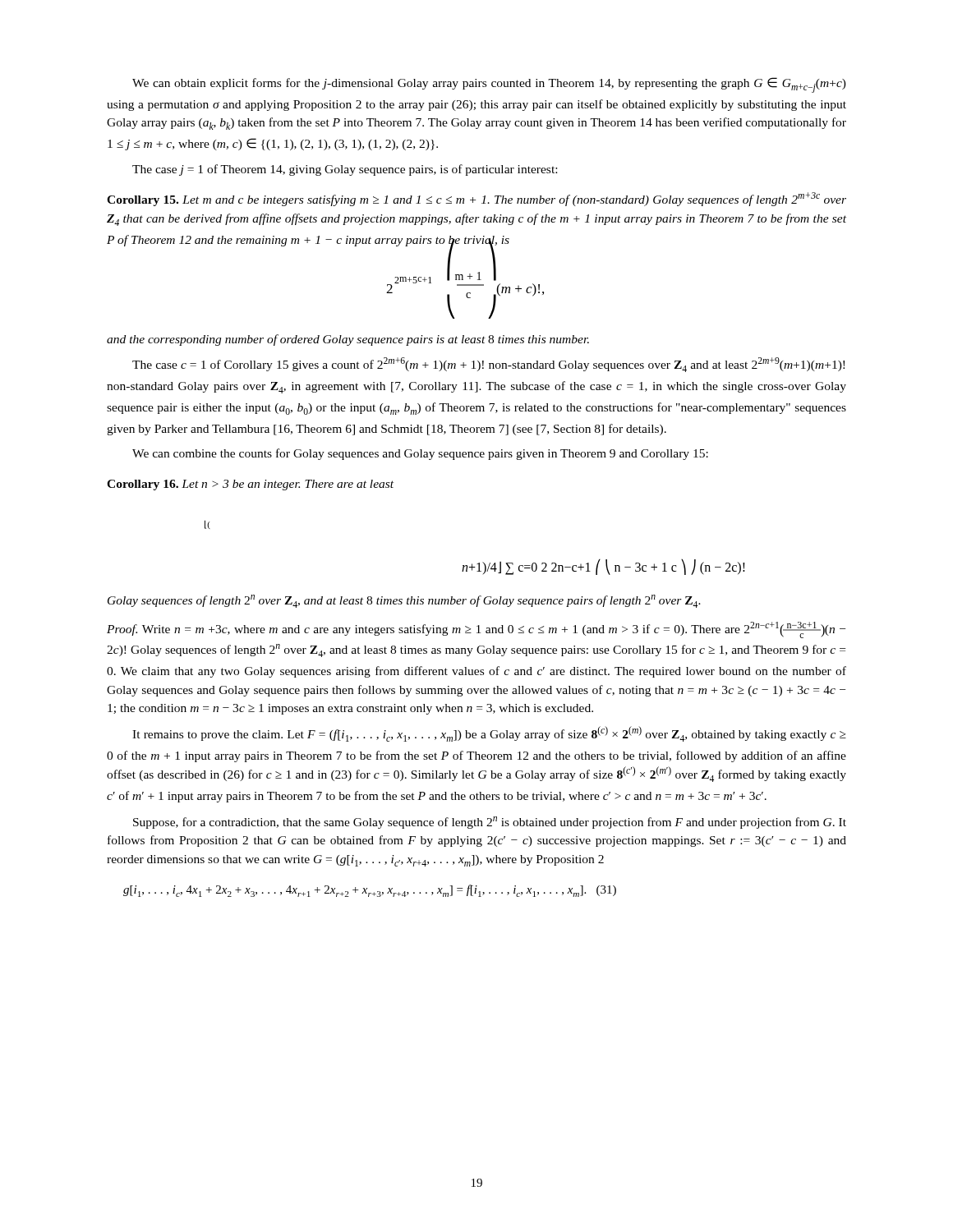Viewport: 953px width, 1232px height.
Task: Point to the block beginning "The case j = 1 of"
Action: pos(476,169)
